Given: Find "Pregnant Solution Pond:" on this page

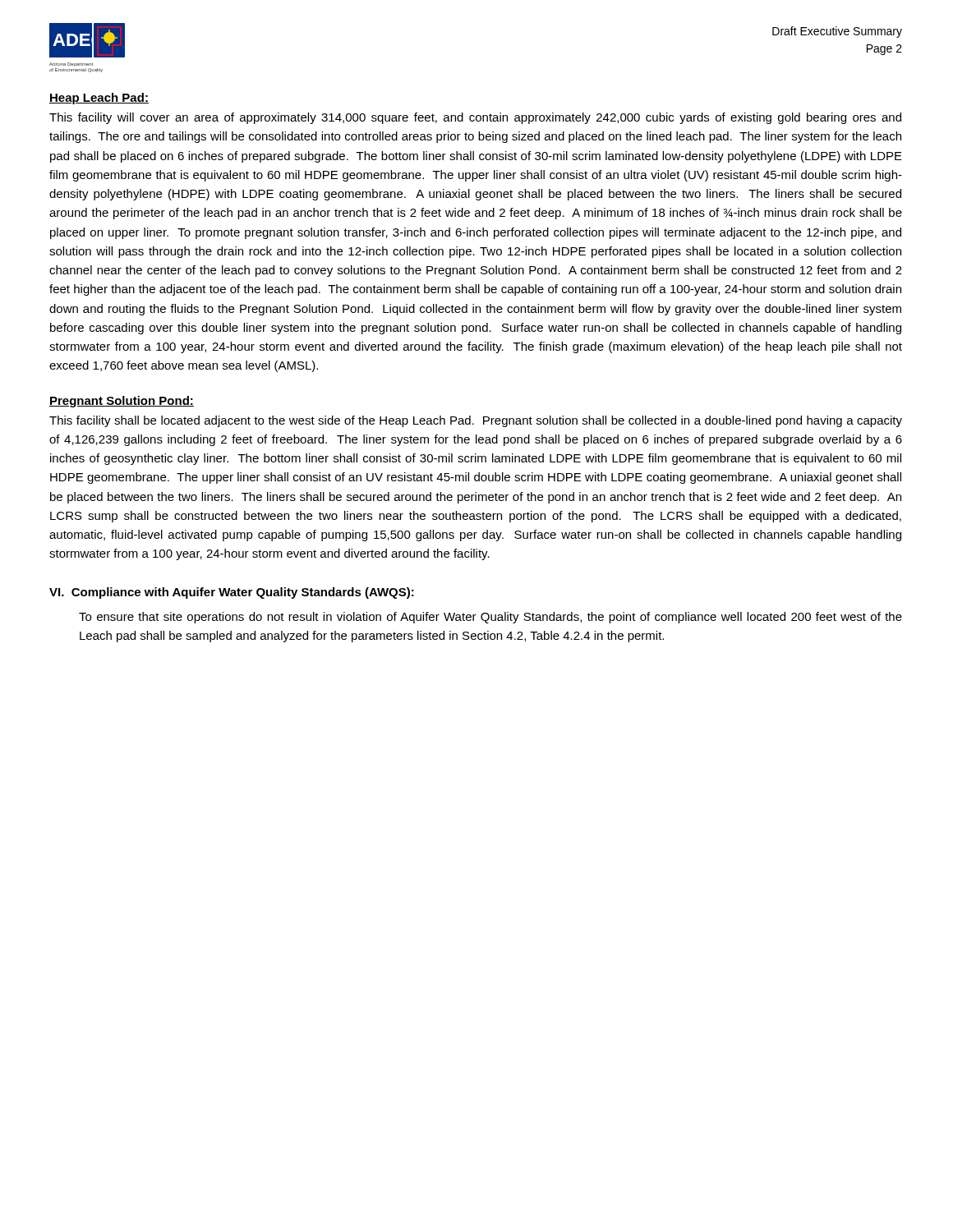Looking at the screenshot, I should coord(122,400).
